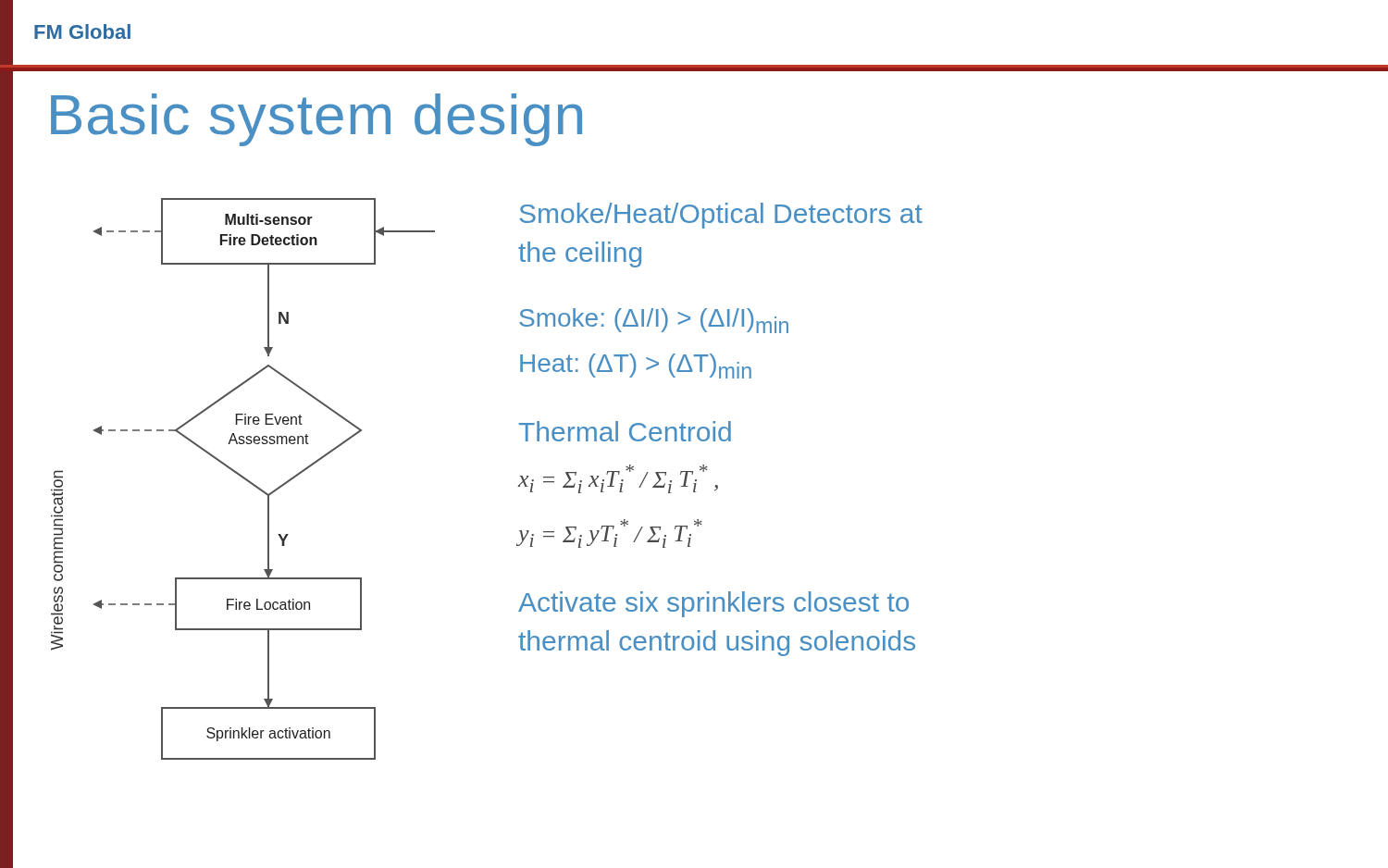1388x868 pixels.
Task: Click on the text block containing "Activate six sprinklers closest tothermal centroid"
Action: pyautogui.click(x=717, y=621)
